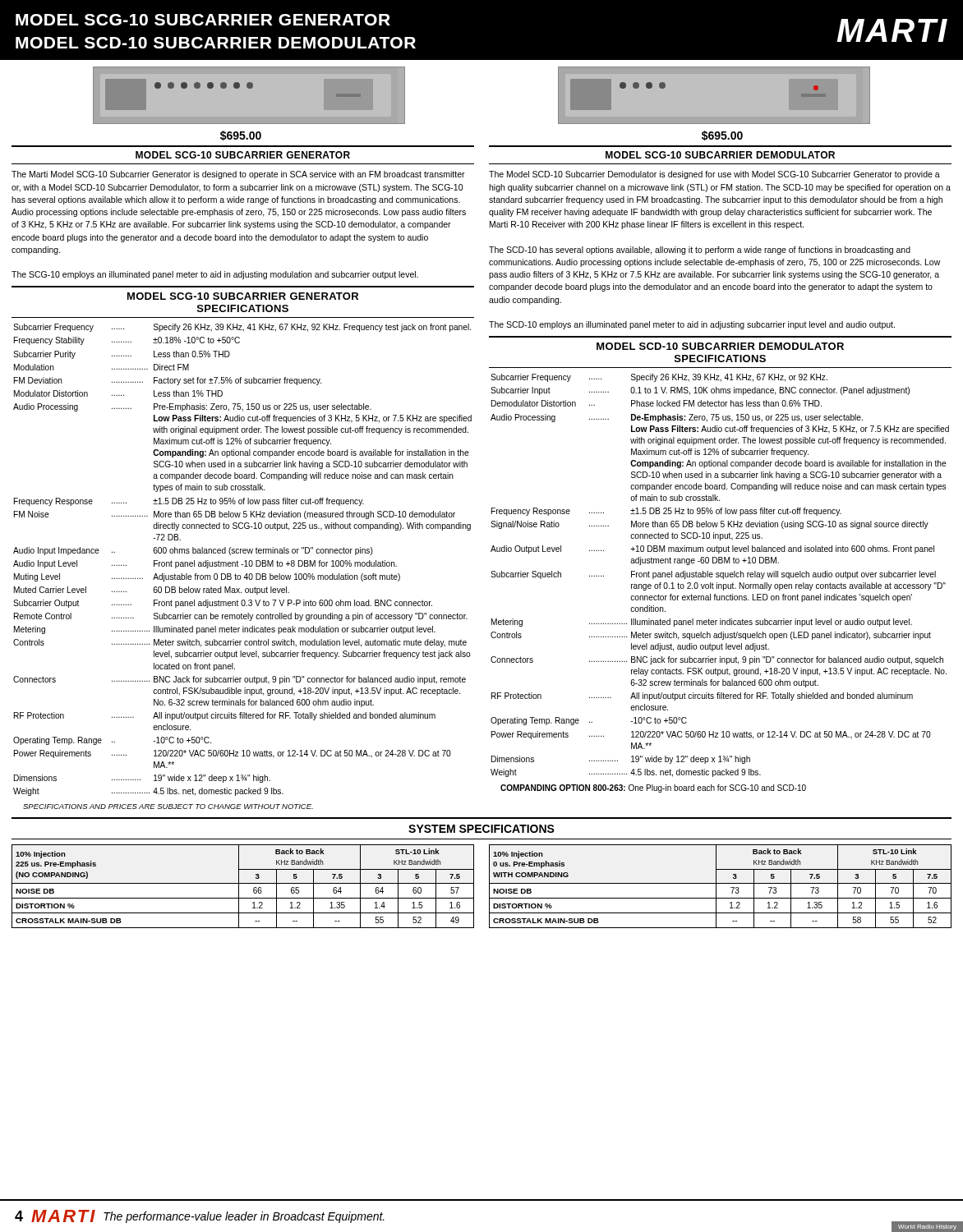Screen dimensions: 1232x963
Task: Select the passage starting "The Marti Model SCG-10"
Action: point(239,224)
